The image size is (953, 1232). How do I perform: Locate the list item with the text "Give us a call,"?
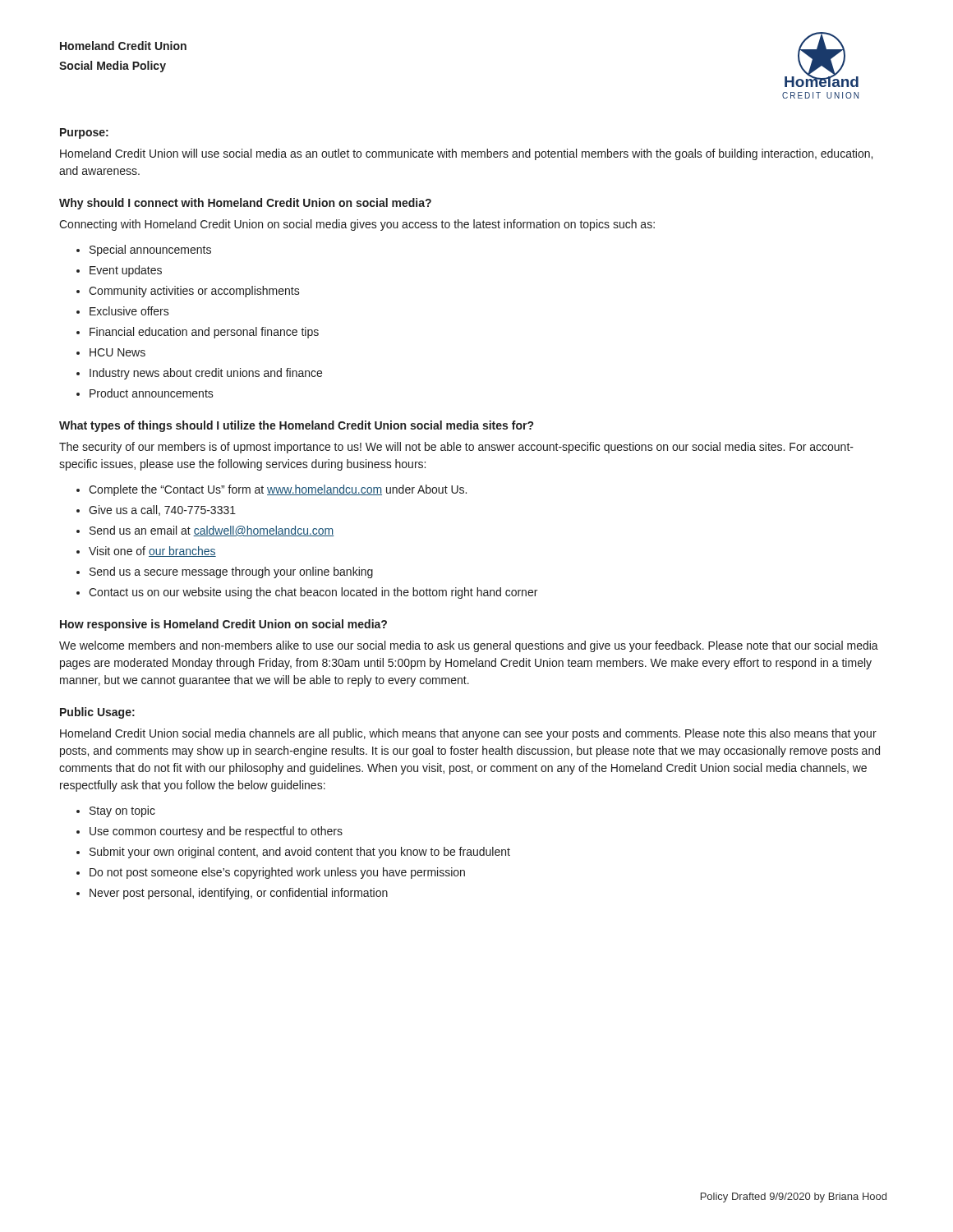162,510
